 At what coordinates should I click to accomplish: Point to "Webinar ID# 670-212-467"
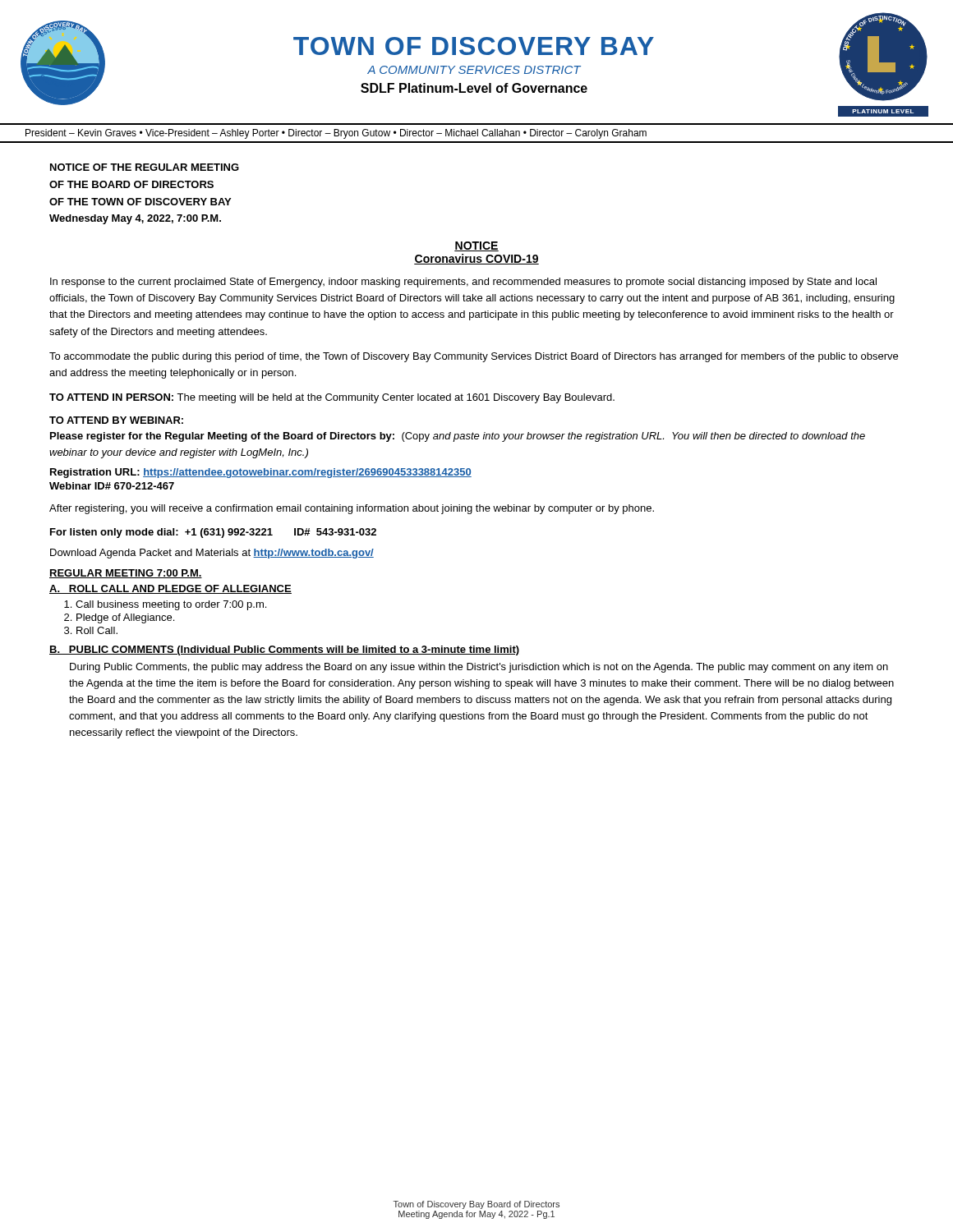(112, 486)
